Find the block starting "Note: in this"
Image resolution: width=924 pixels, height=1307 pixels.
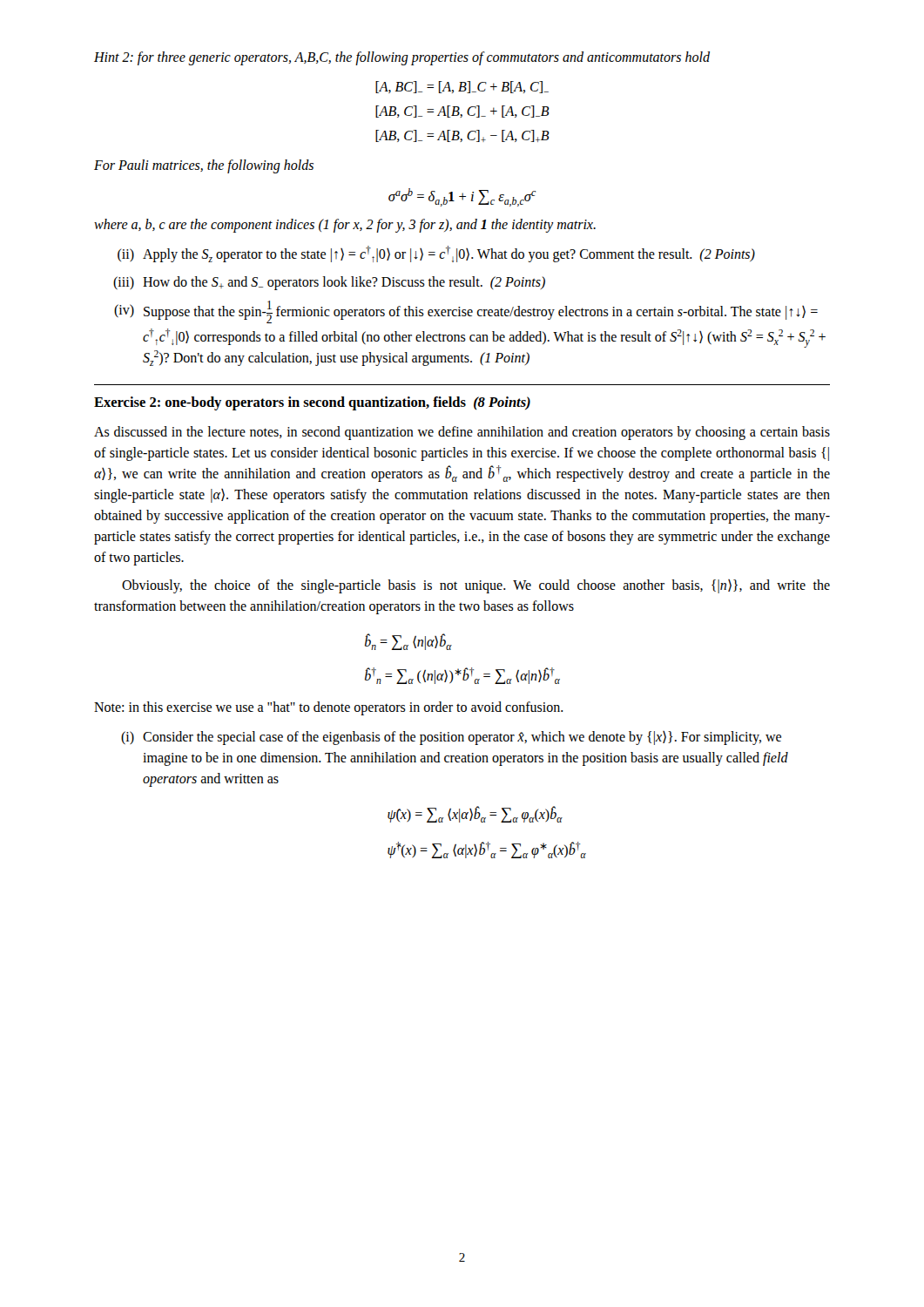click(329, 707)
